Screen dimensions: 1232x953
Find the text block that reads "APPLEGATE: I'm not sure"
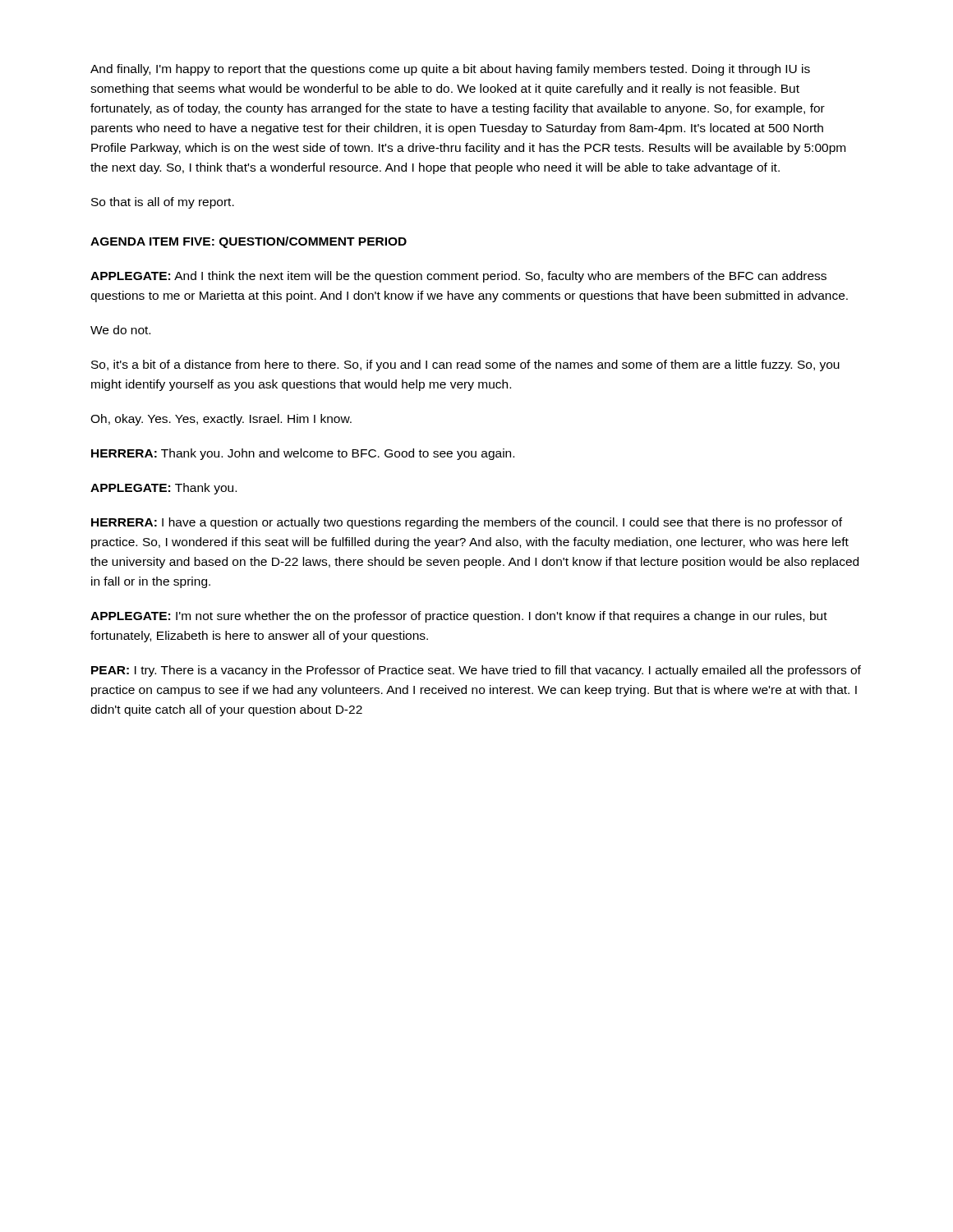(x=459, y=626)
